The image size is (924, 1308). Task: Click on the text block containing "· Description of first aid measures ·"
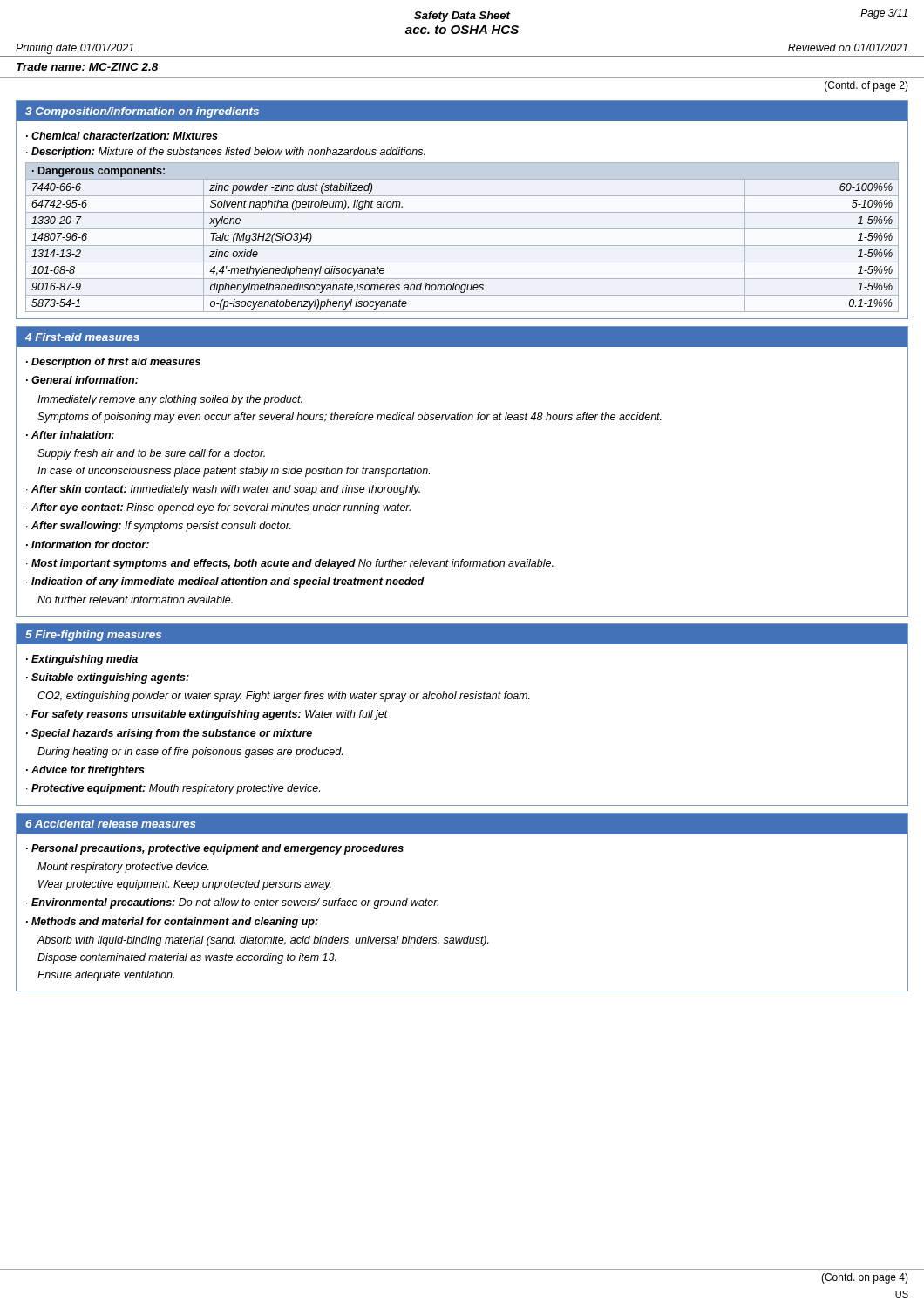tap(113, 363)
